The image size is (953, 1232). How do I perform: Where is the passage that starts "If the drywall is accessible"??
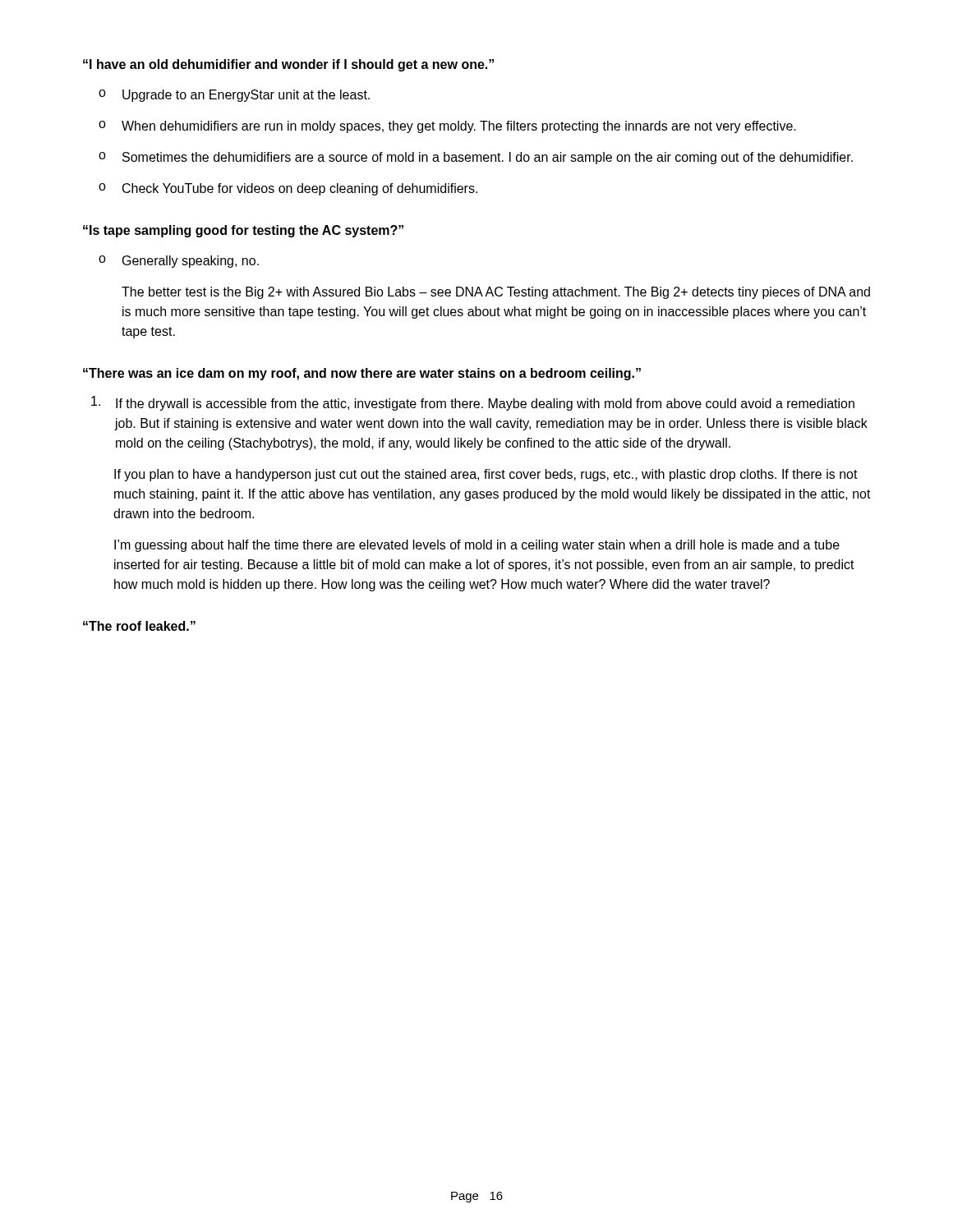pyautogui.click(x=481, y=424)
